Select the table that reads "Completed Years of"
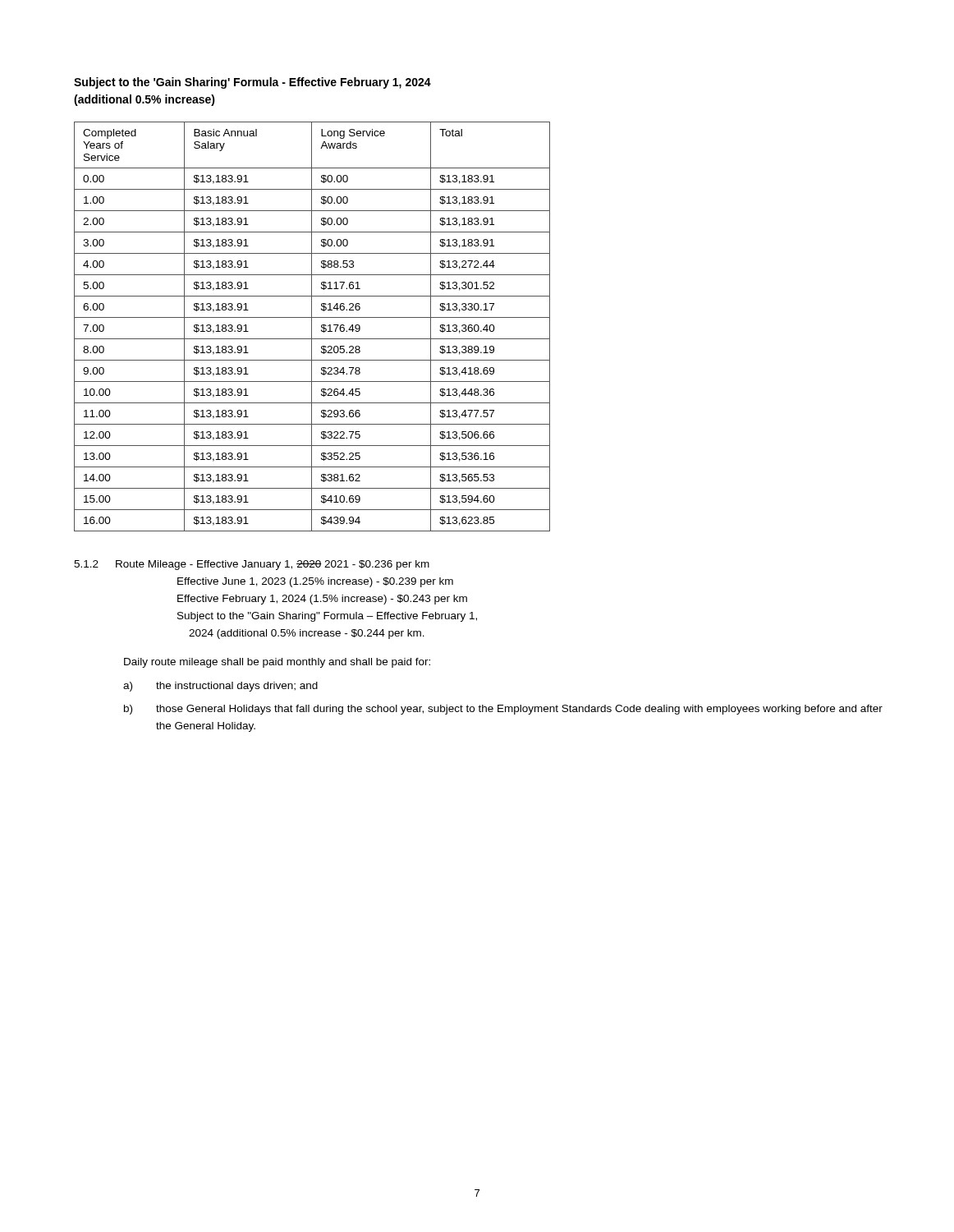Screen dimensions: 1232x954 pyautogui.click(x=485, y=326)
